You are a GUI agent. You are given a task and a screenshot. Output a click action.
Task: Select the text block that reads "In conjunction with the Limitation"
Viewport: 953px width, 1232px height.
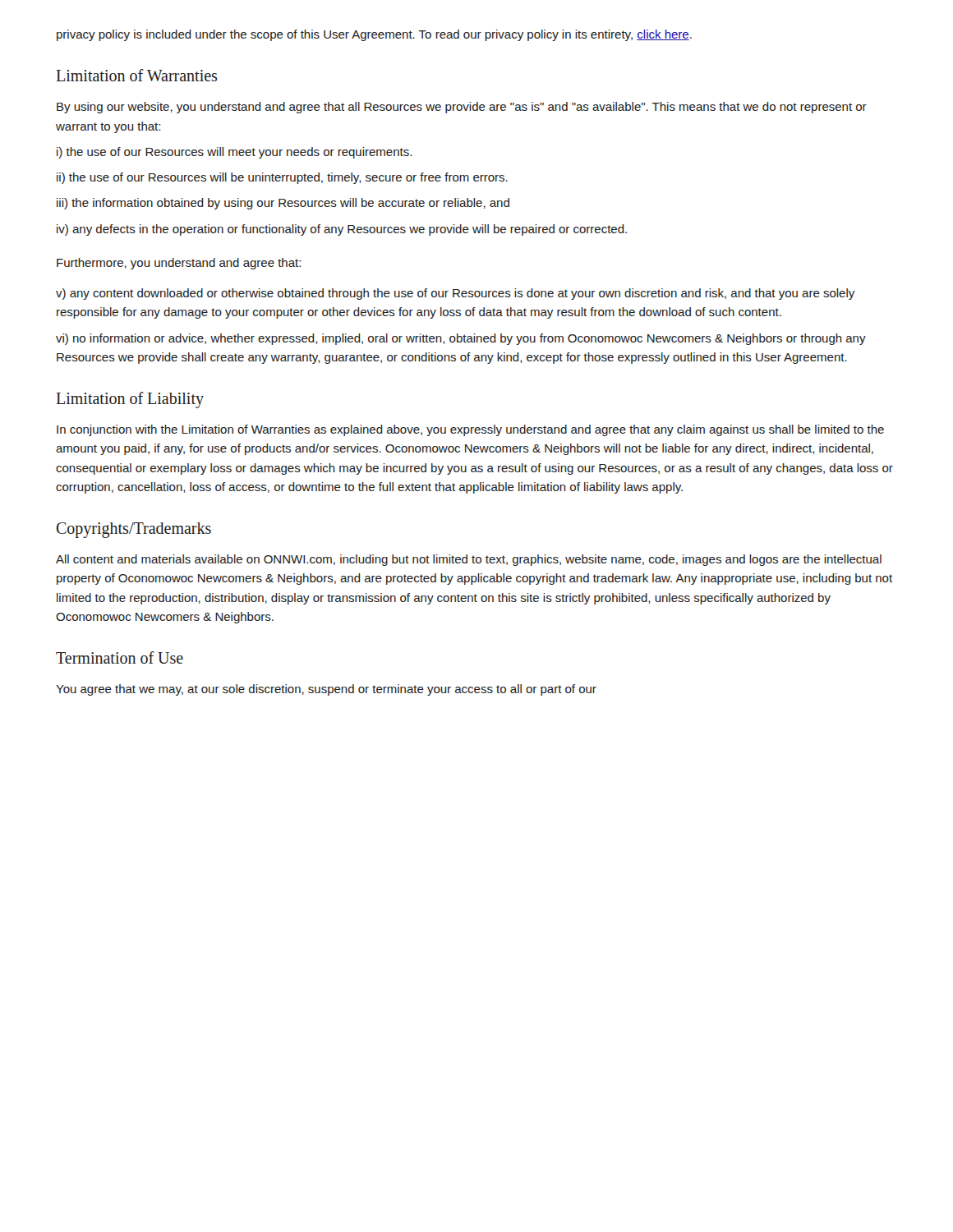tap(476, 458)
